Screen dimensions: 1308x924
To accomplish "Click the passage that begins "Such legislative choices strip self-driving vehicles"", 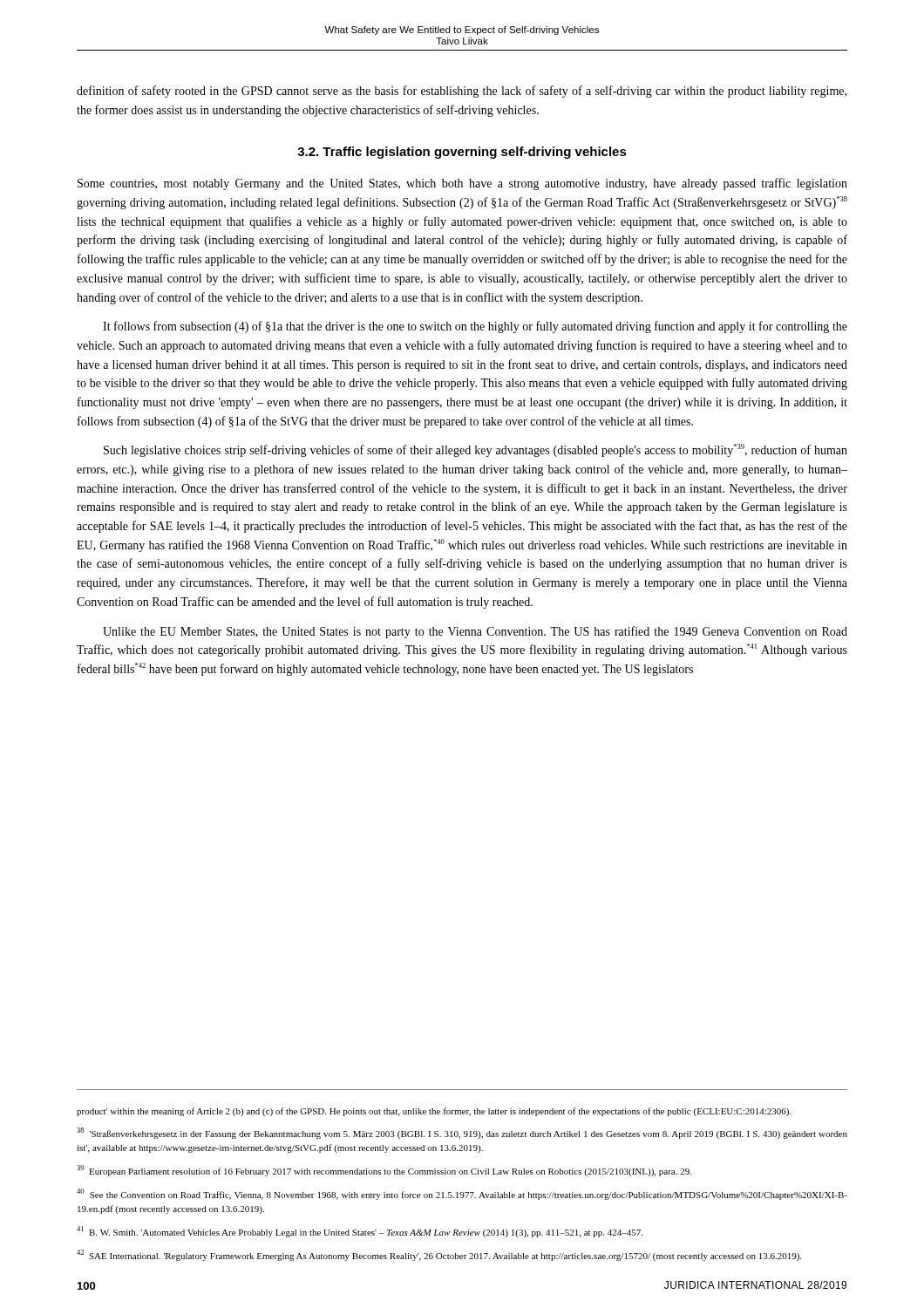I will click(462, 527).
